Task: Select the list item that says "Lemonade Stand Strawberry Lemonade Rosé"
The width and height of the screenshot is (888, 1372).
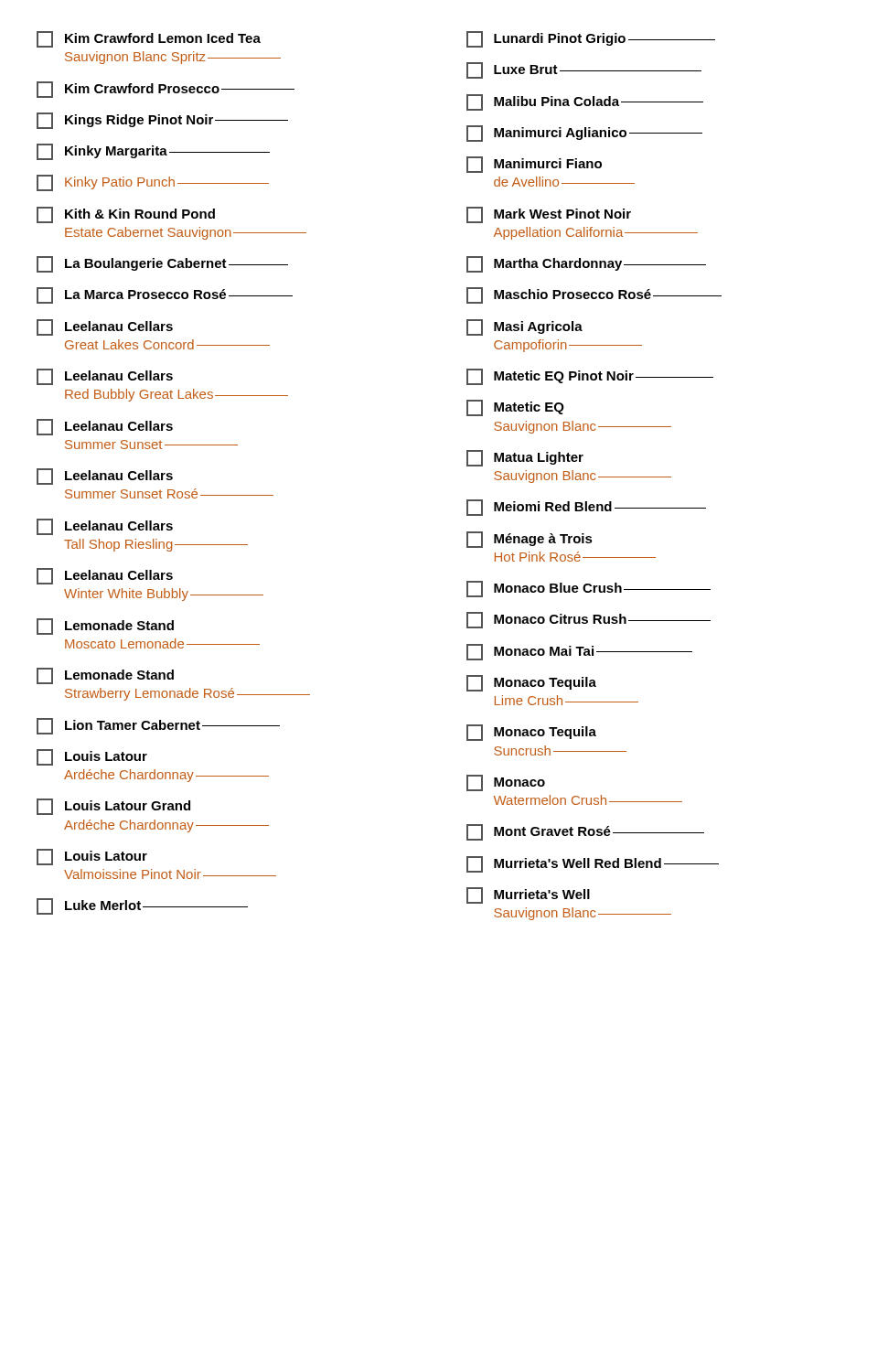Action: [x=173, y=684]
